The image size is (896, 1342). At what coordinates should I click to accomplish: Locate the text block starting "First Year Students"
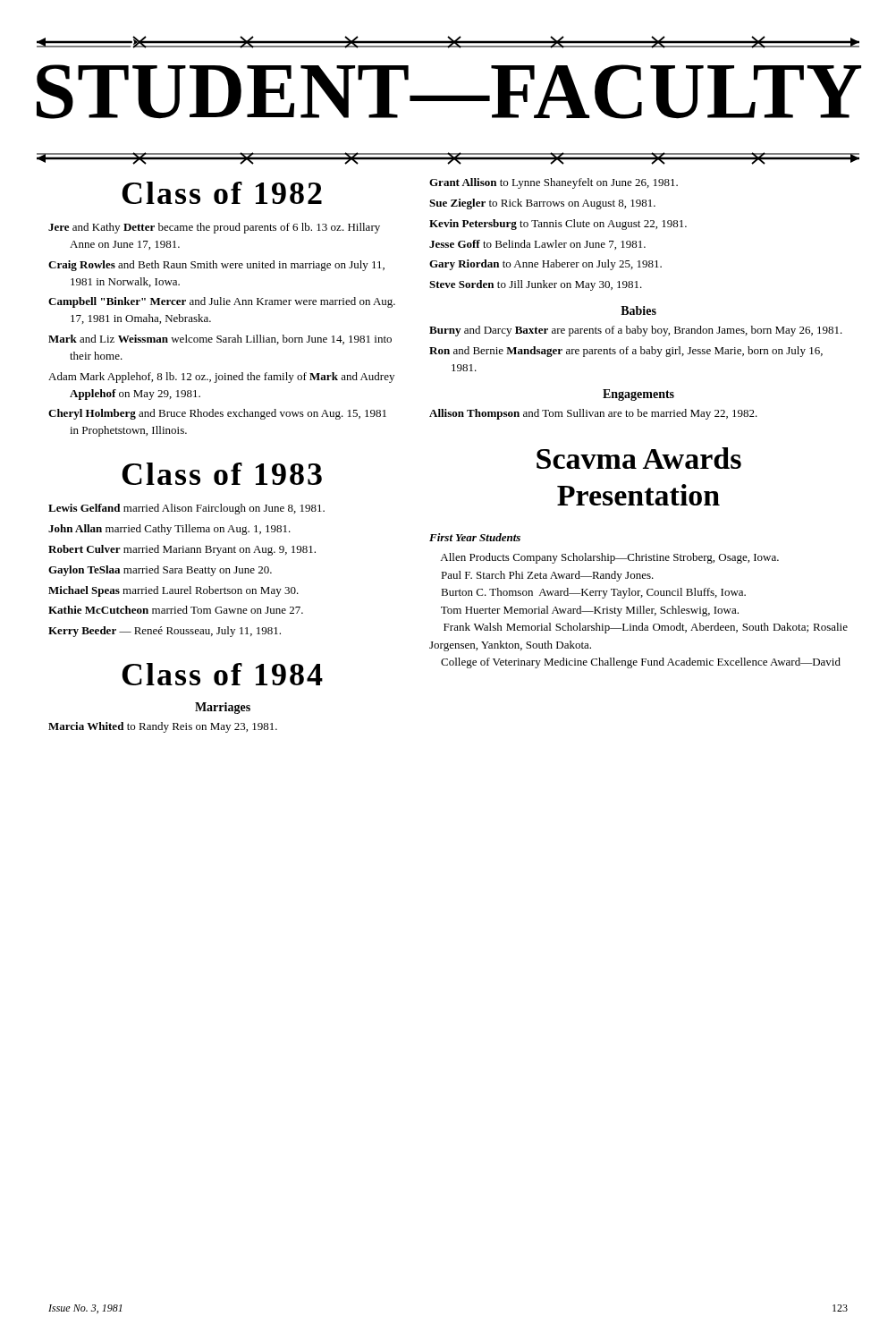point(475,537)
